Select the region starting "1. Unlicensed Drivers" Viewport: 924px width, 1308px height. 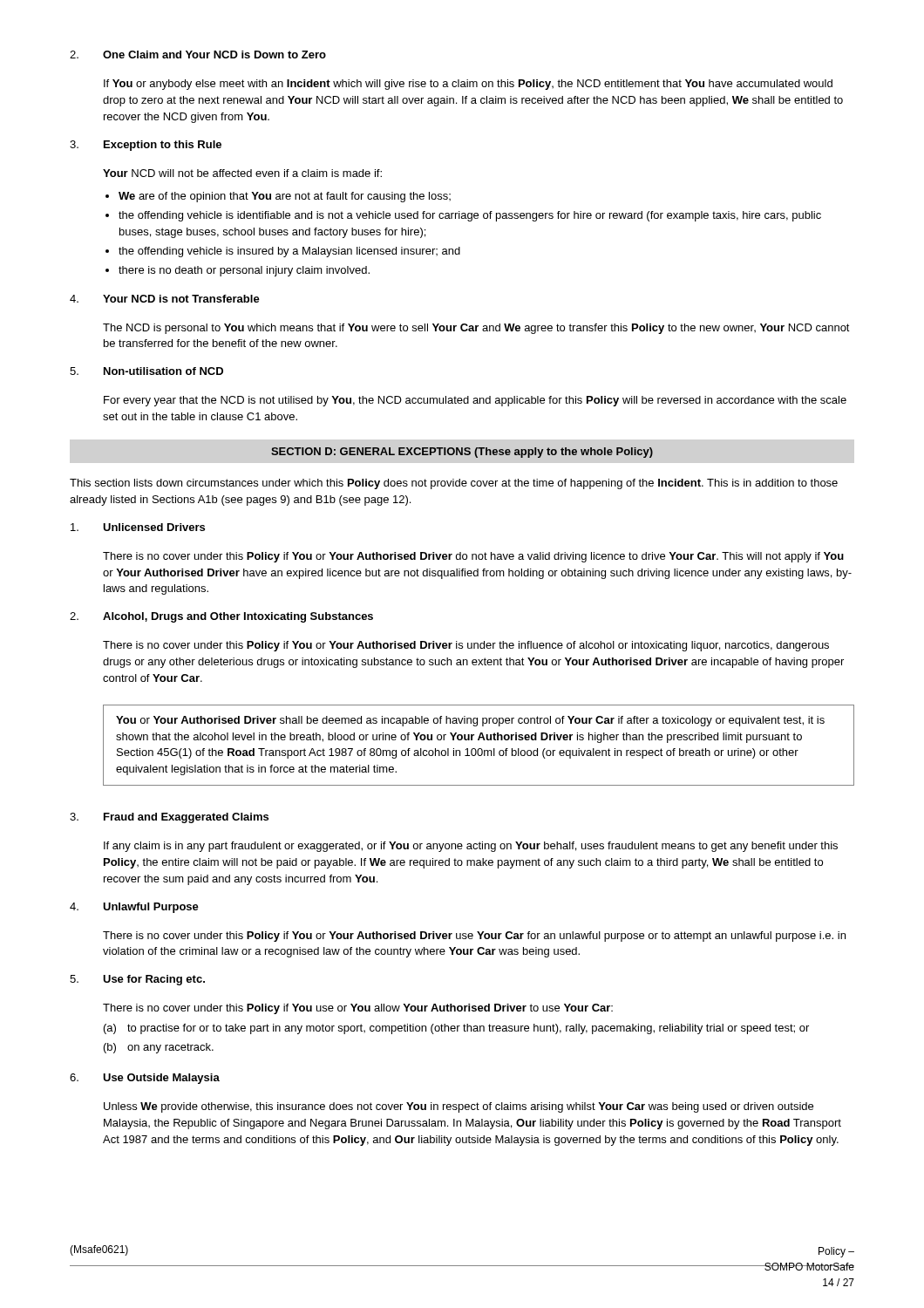click(138, 527)
